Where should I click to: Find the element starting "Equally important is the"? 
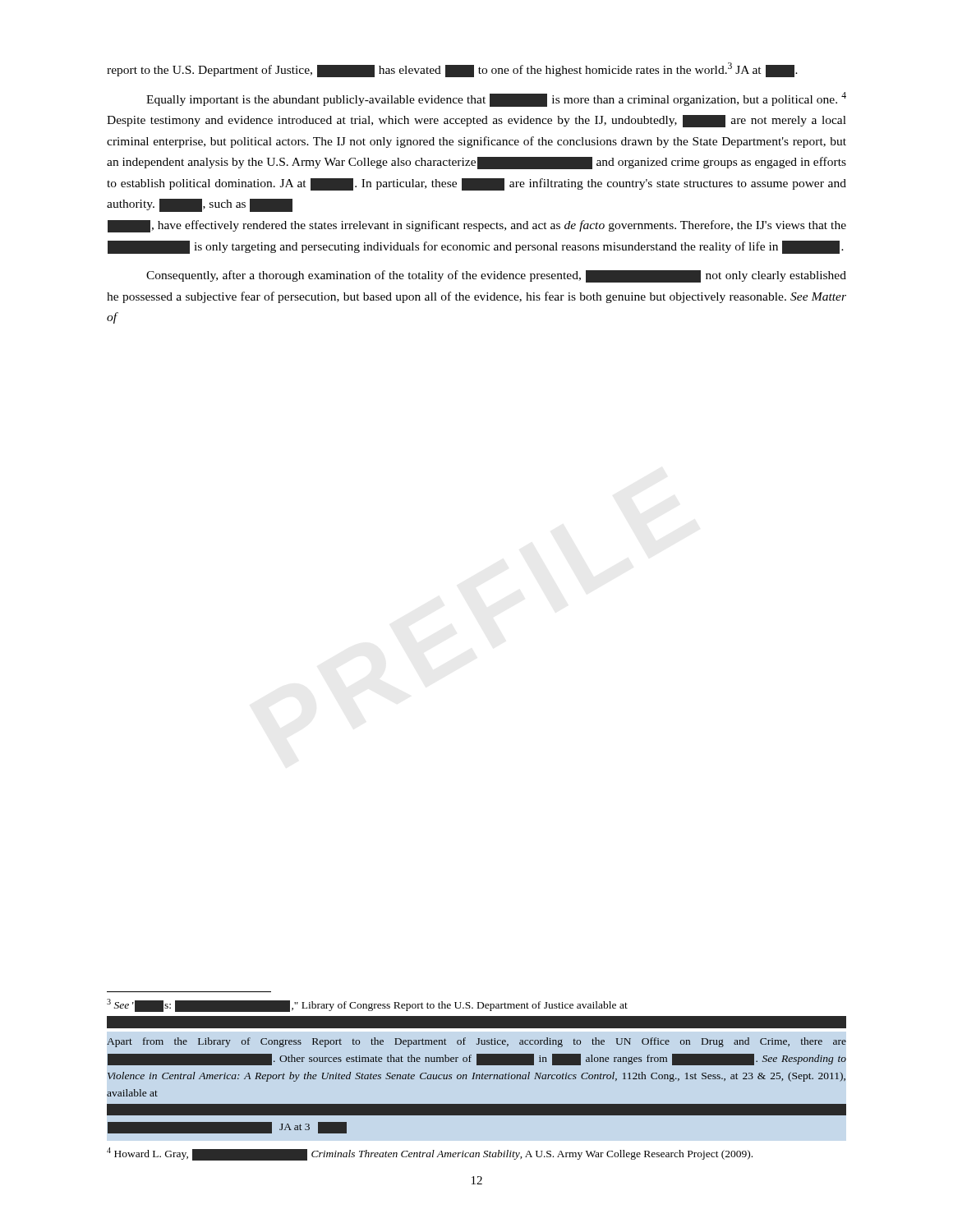coord(476,172)
